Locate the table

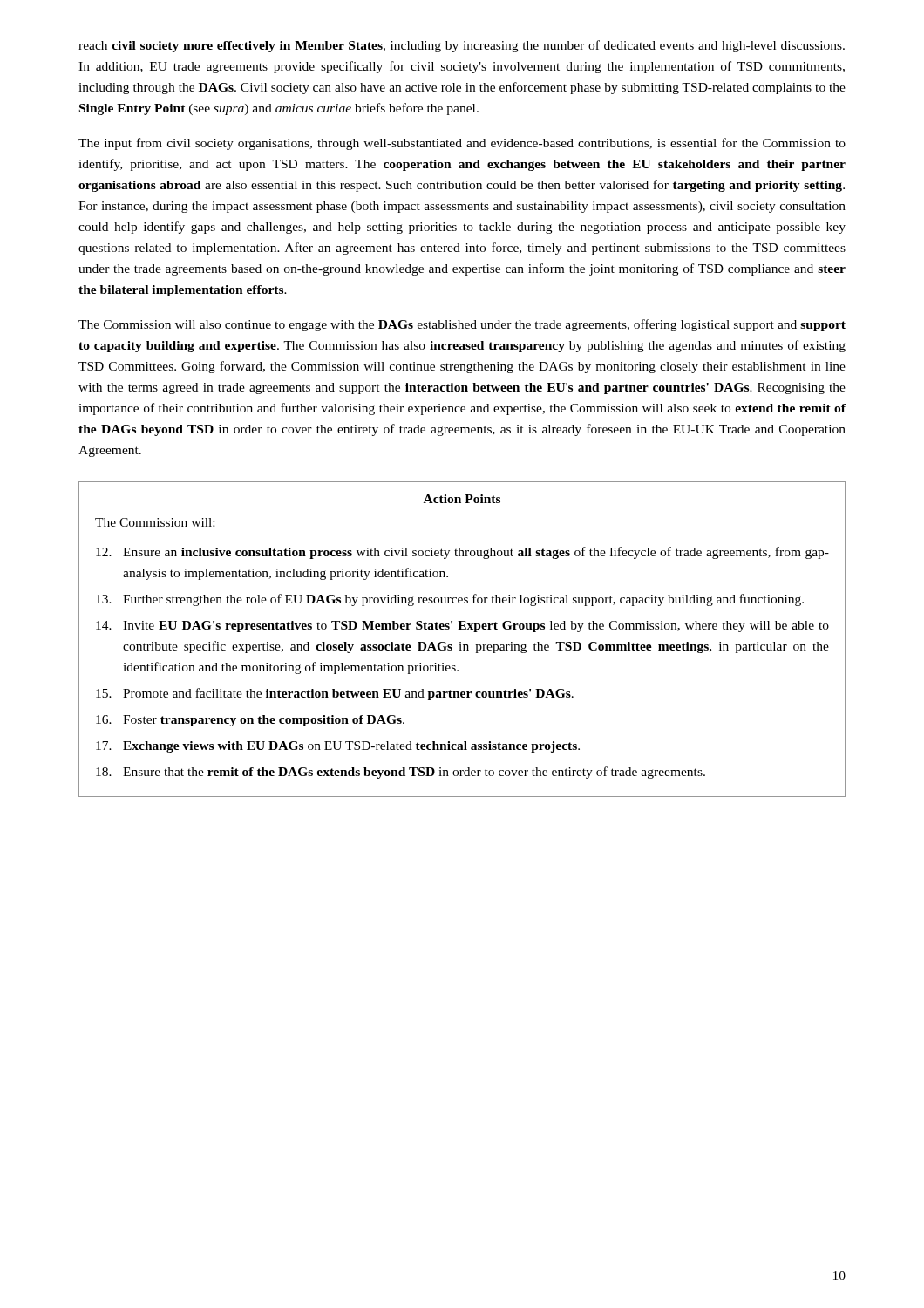pos(462,639)
